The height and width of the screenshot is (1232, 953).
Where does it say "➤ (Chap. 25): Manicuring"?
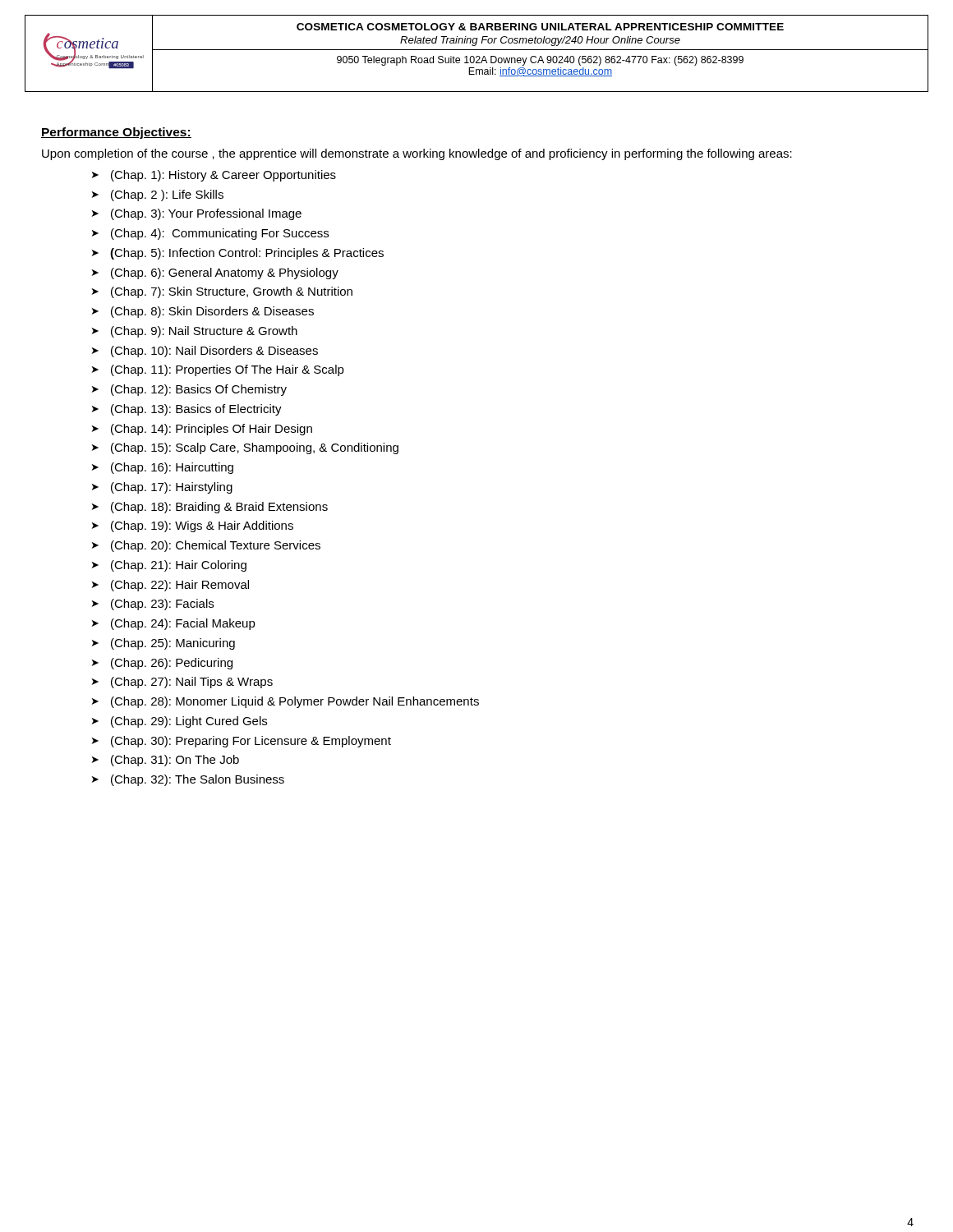(163, 643)
